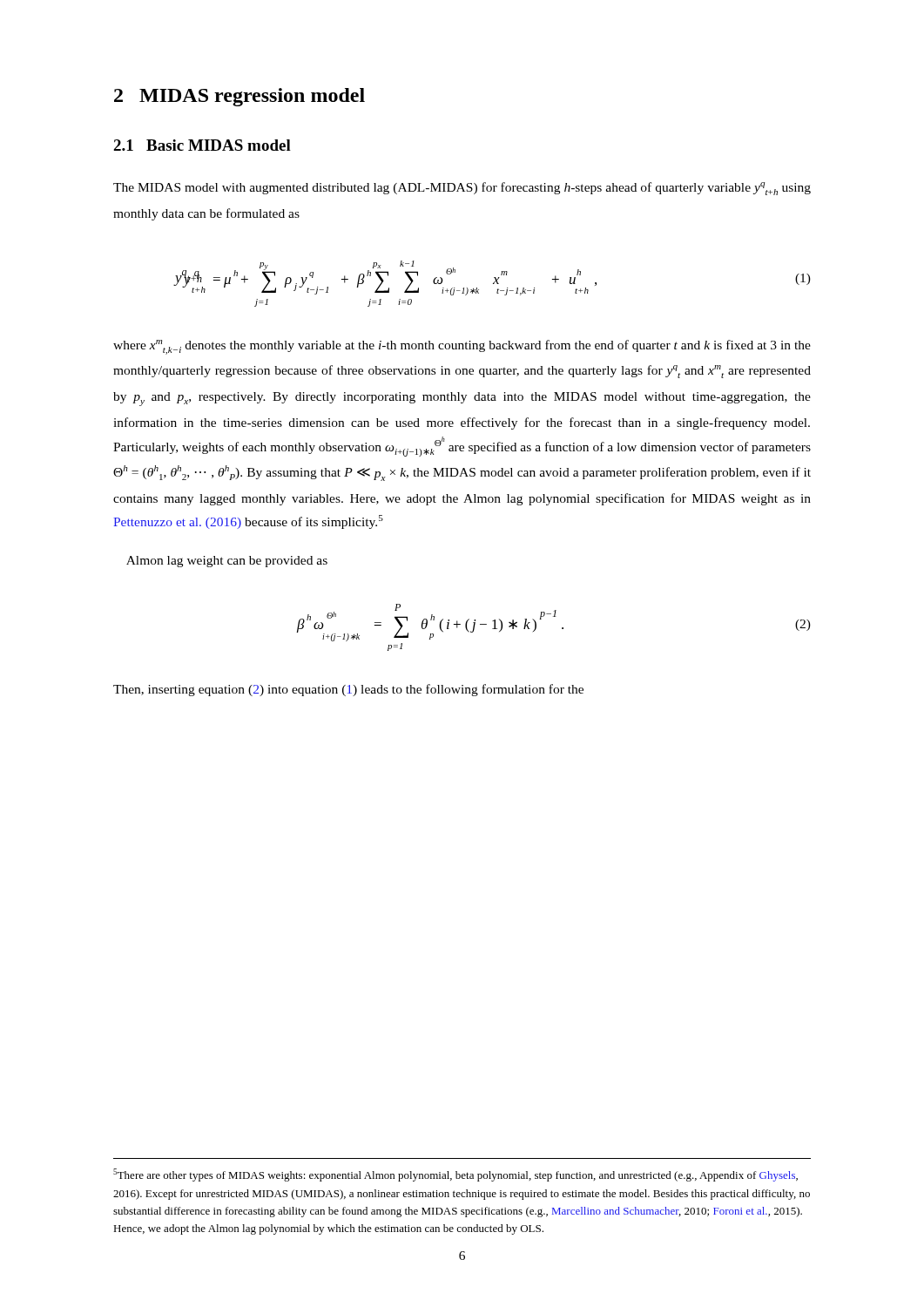
Task: Click where it says "2.1 Basic MIDAS model"
Action: pos(202,145)
